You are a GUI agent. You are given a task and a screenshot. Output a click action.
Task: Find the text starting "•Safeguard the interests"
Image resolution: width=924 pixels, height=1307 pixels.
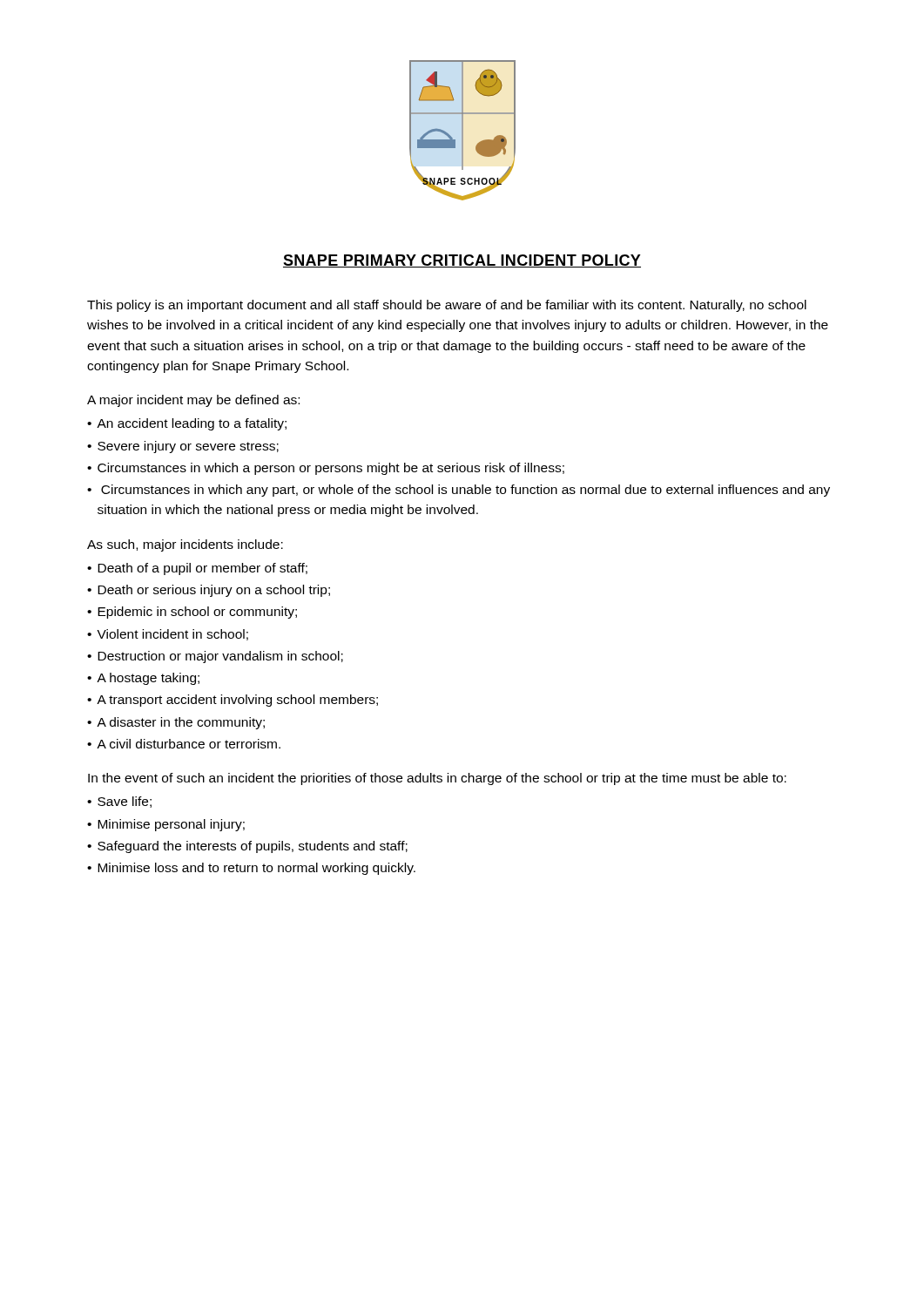[x=247, y=847]
